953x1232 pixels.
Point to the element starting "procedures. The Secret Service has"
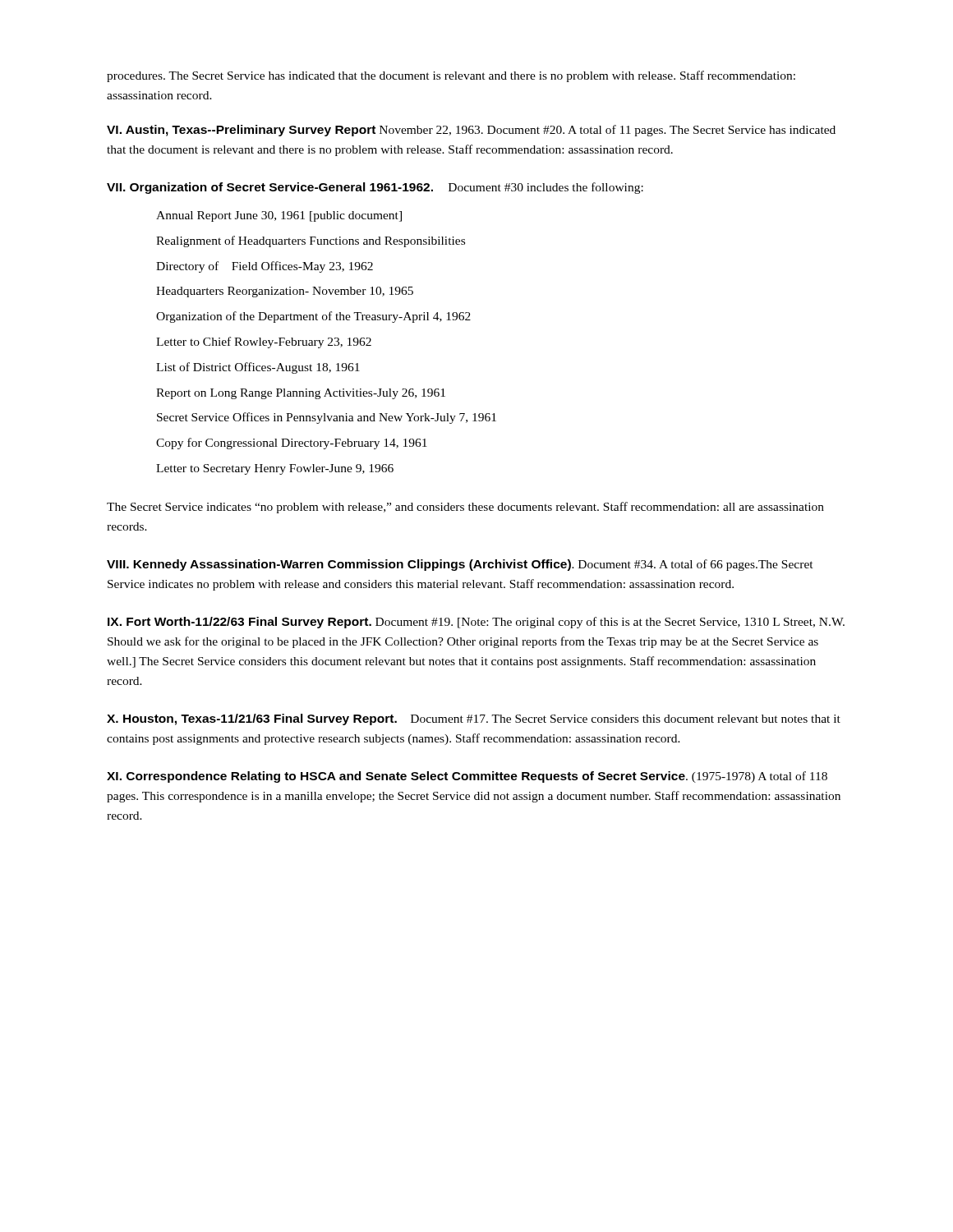click(x=452, y=85)
